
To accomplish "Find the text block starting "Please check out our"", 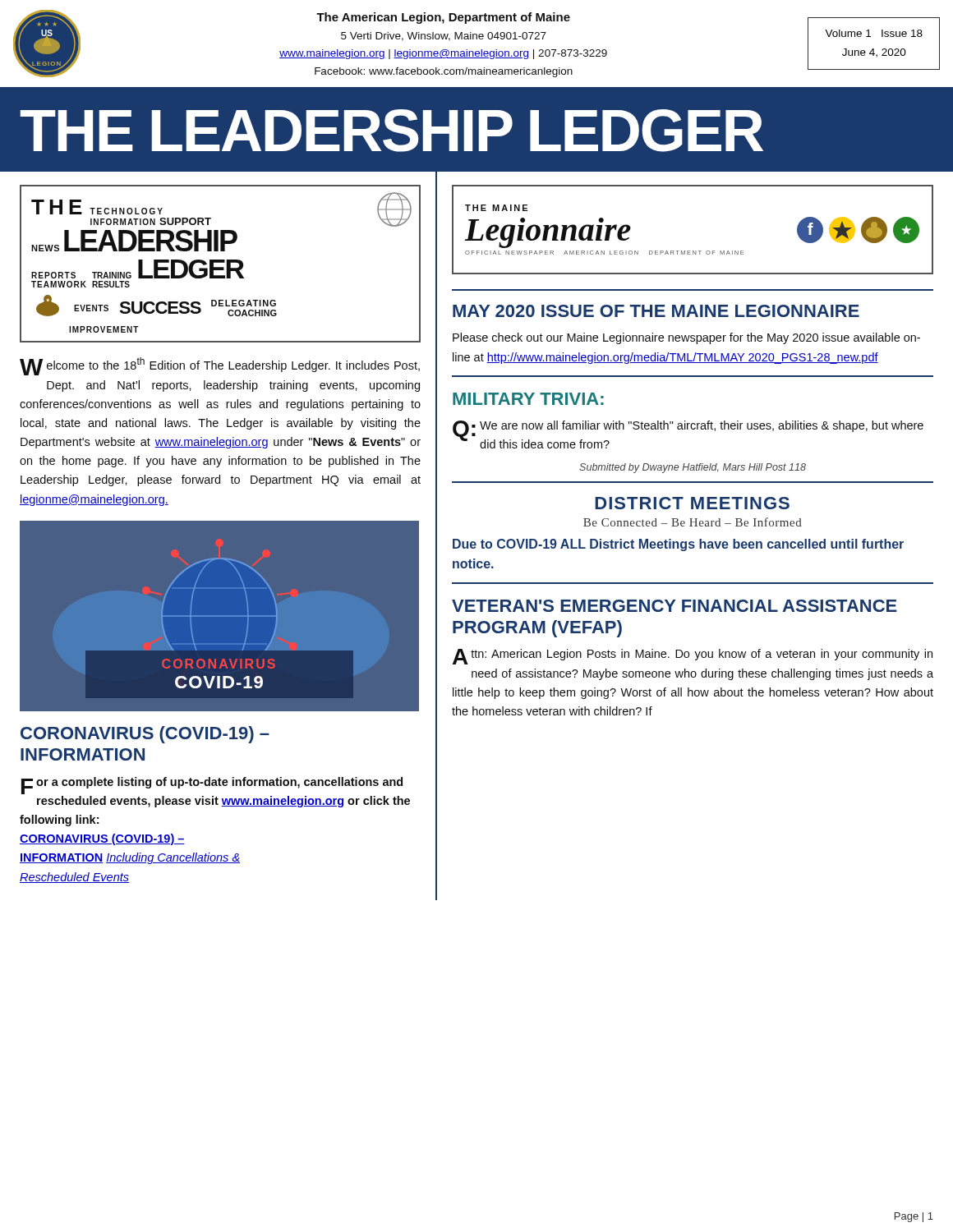I will pyautogui.click(x=686, y=347).
